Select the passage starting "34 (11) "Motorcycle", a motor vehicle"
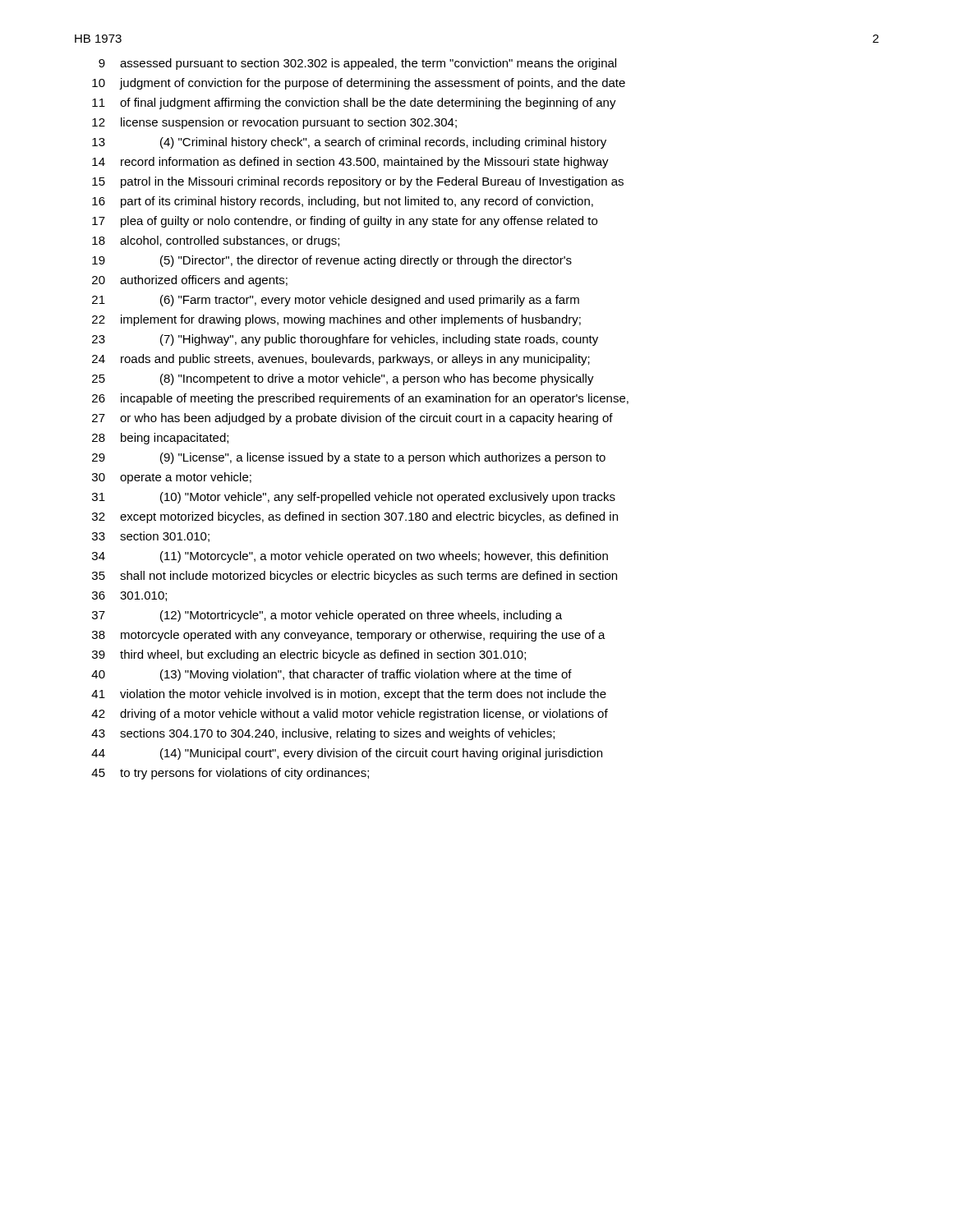This screenshot has height=1232, width=953. tap(476, 556)
